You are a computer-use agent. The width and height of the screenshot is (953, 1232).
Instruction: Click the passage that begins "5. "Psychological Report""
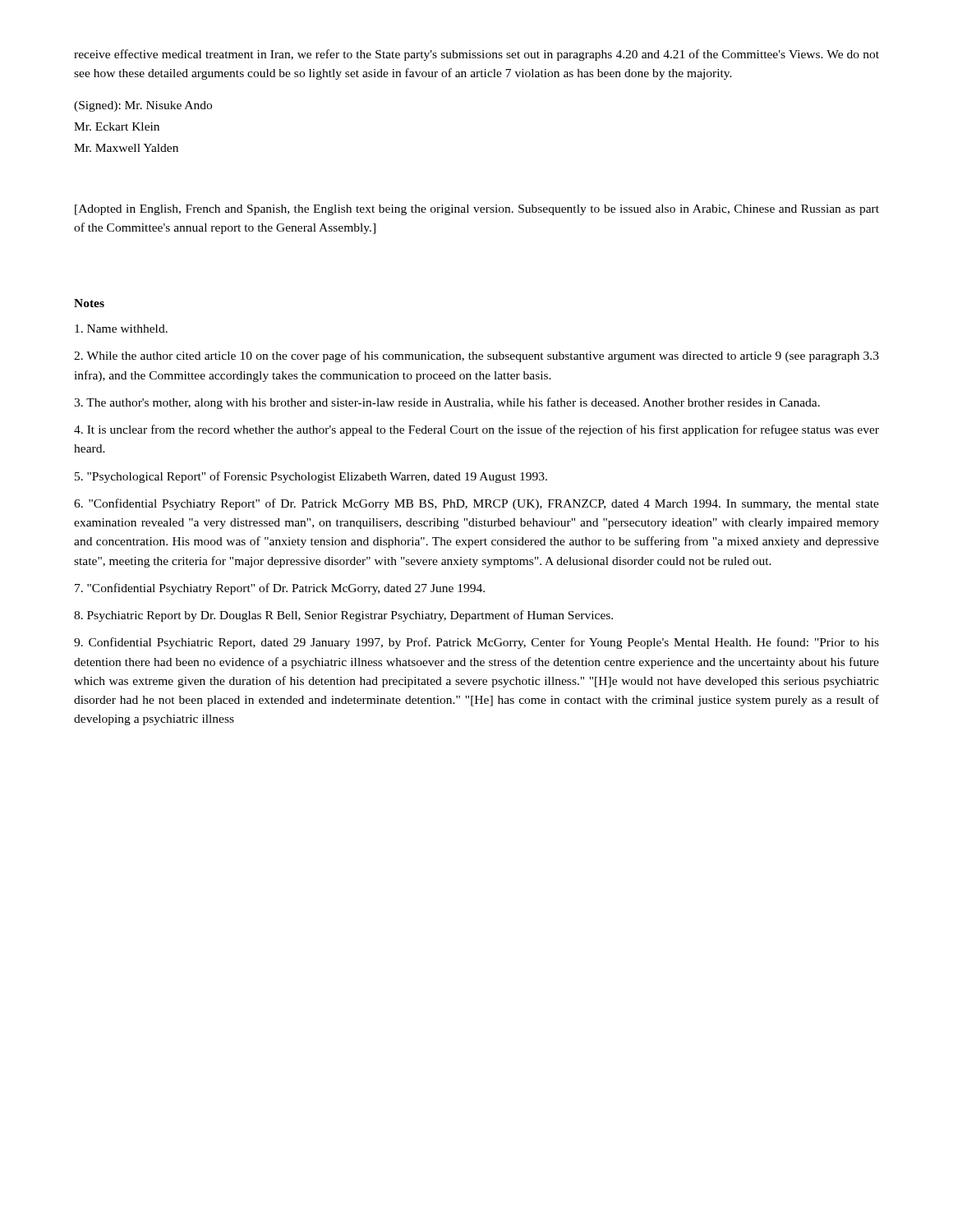pos(311,476)
